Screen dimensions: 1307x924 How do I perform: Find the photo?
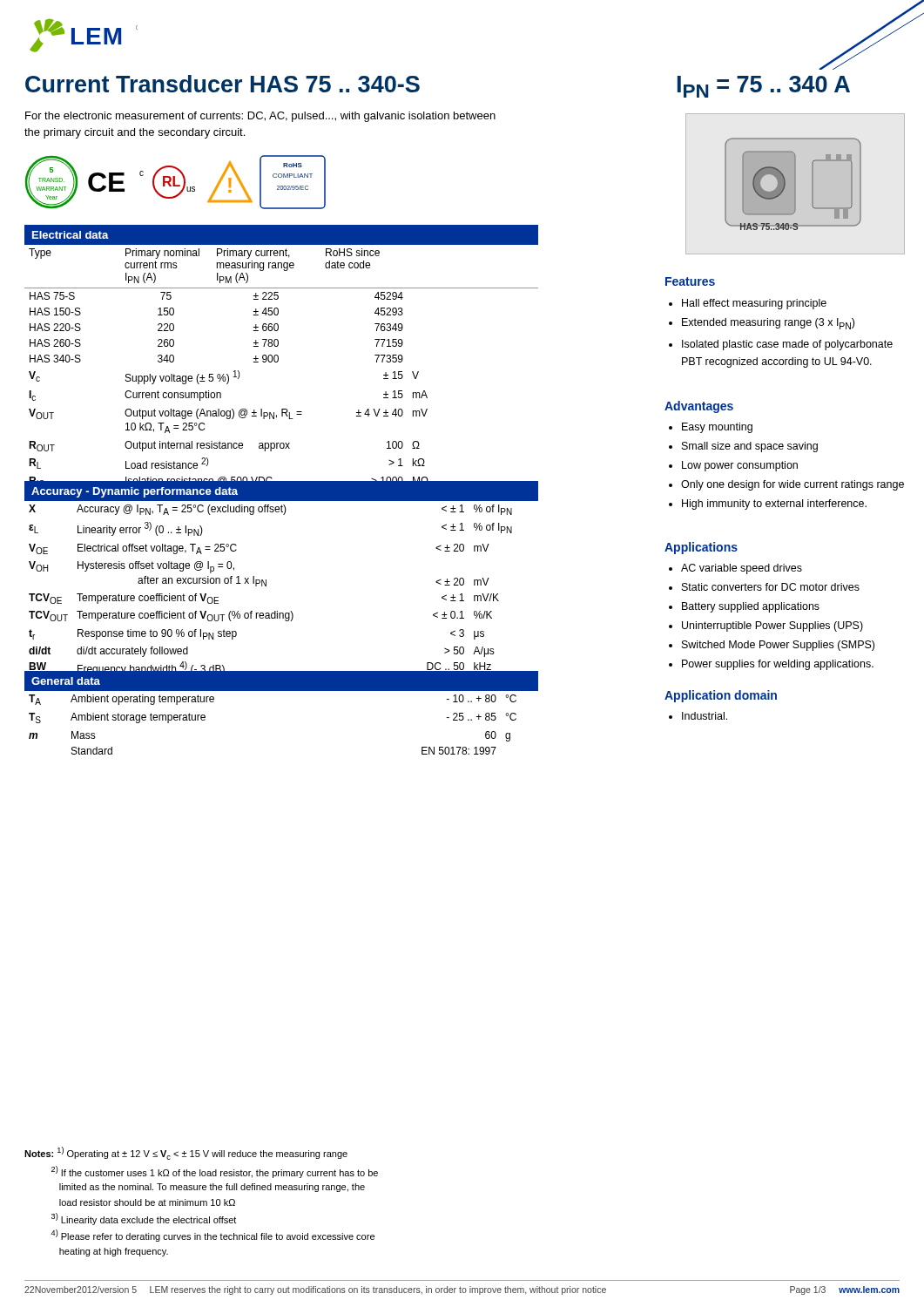point(795,184)
